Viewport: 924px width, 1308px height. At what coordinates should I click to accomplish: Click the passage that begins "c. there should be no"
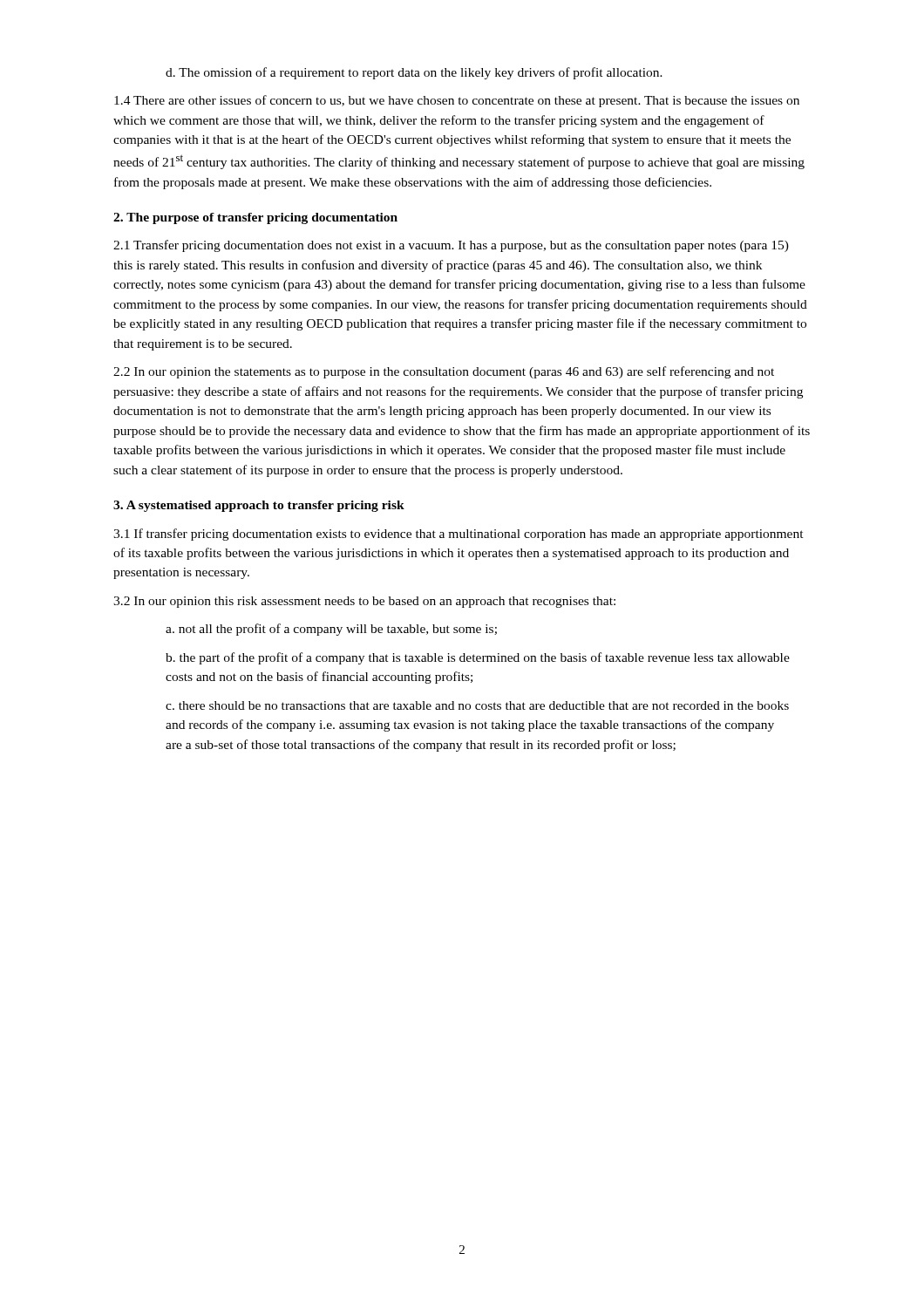point(477,724)
